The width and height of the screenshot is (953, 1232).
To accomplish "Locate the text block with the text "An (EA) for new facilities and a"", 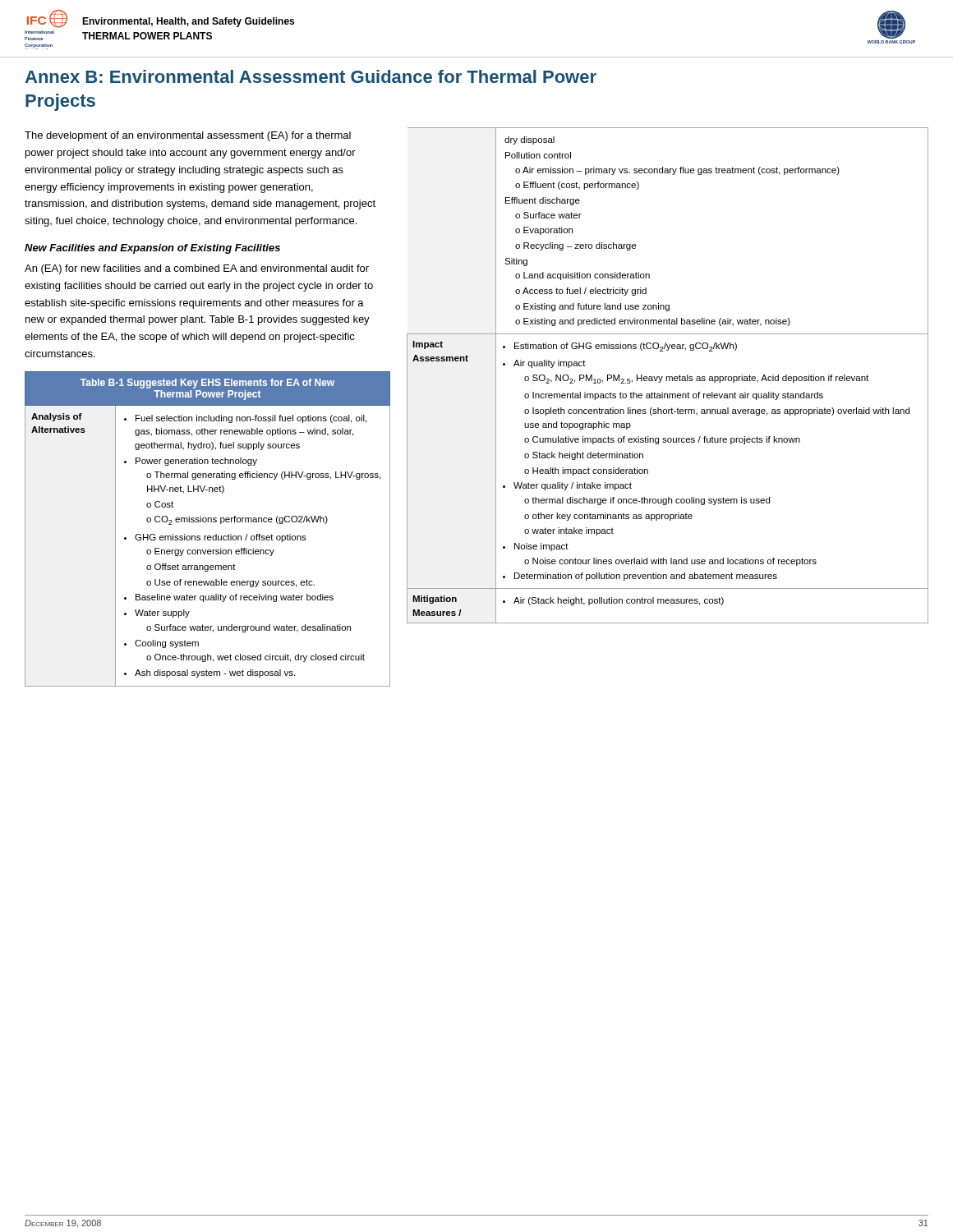I will [199, 311].
